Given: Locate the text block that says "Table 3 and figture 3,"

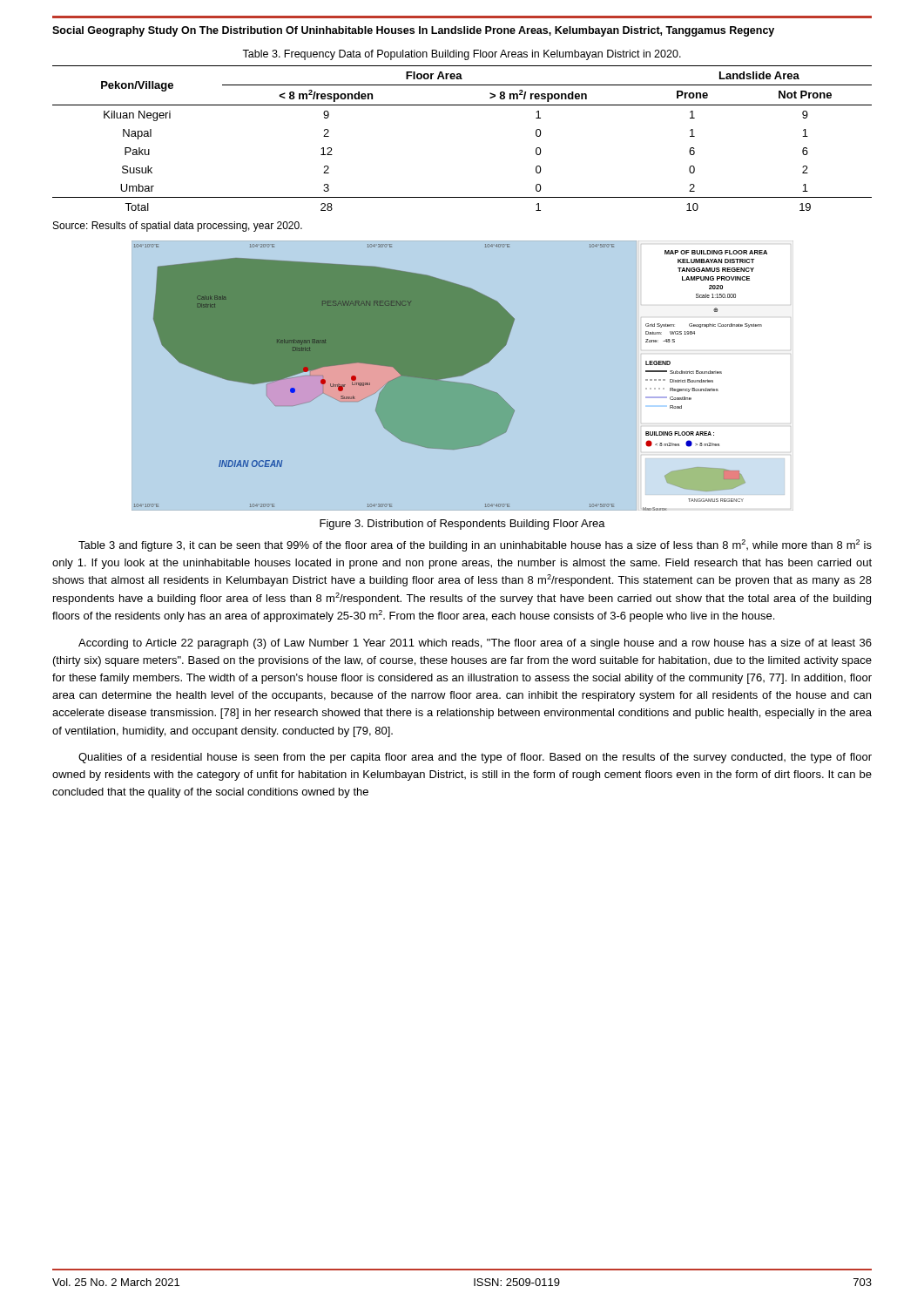Looking at the screenshot, I should (x=462, y=580).
